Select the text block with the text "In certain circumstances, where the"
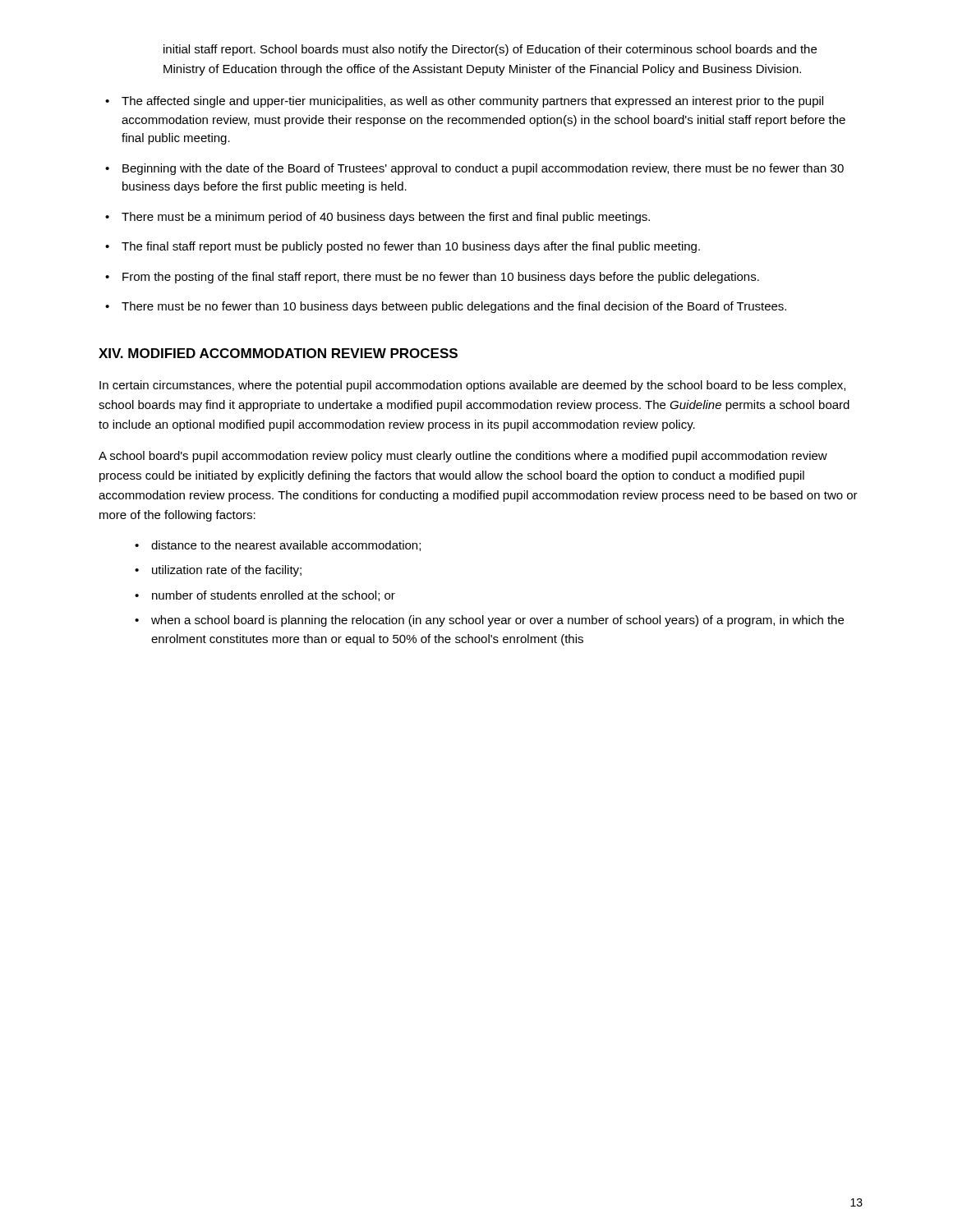Screen dimensions: 1232x953 pos(474,404)
